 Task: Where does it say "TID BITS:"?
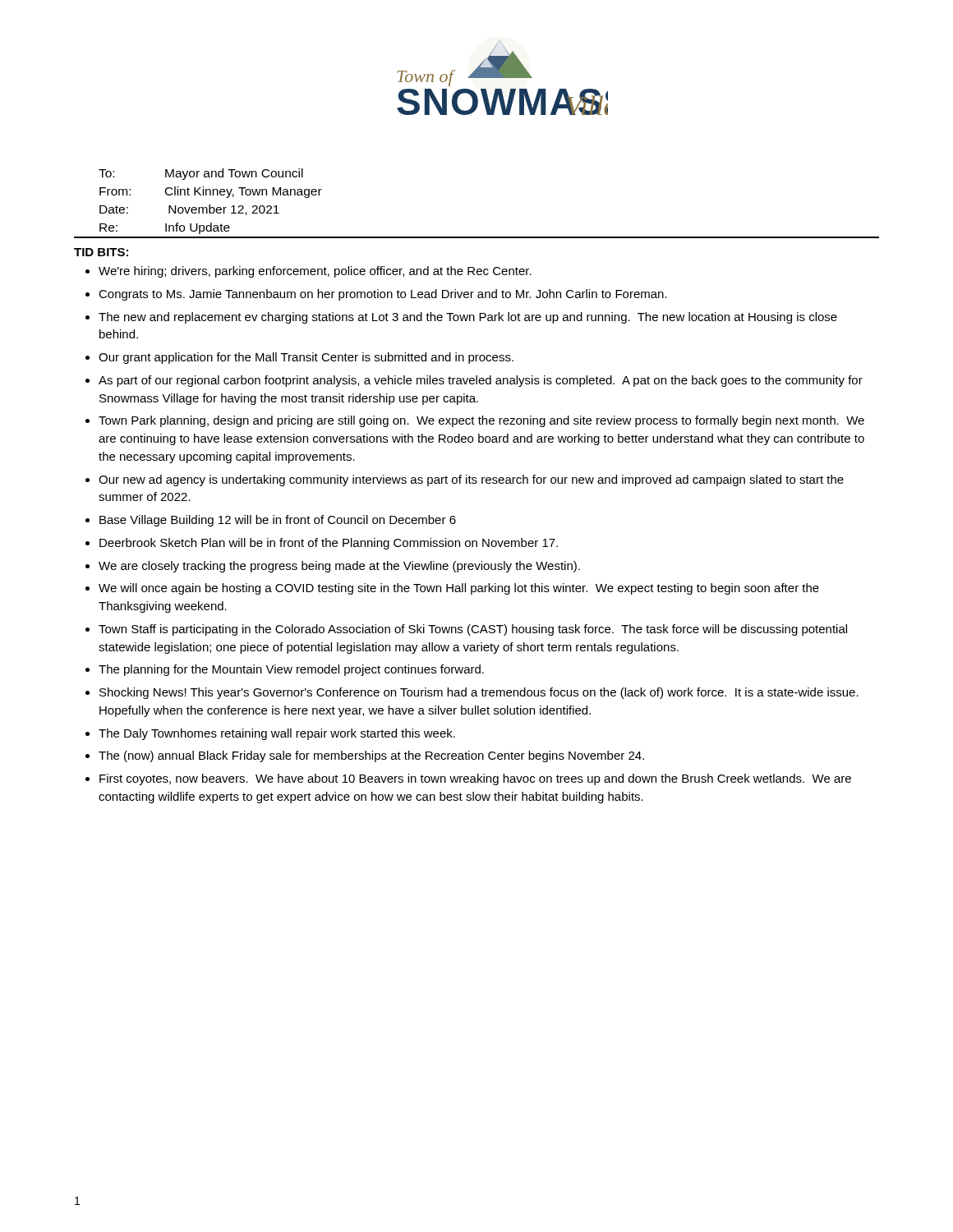(102, 252)
